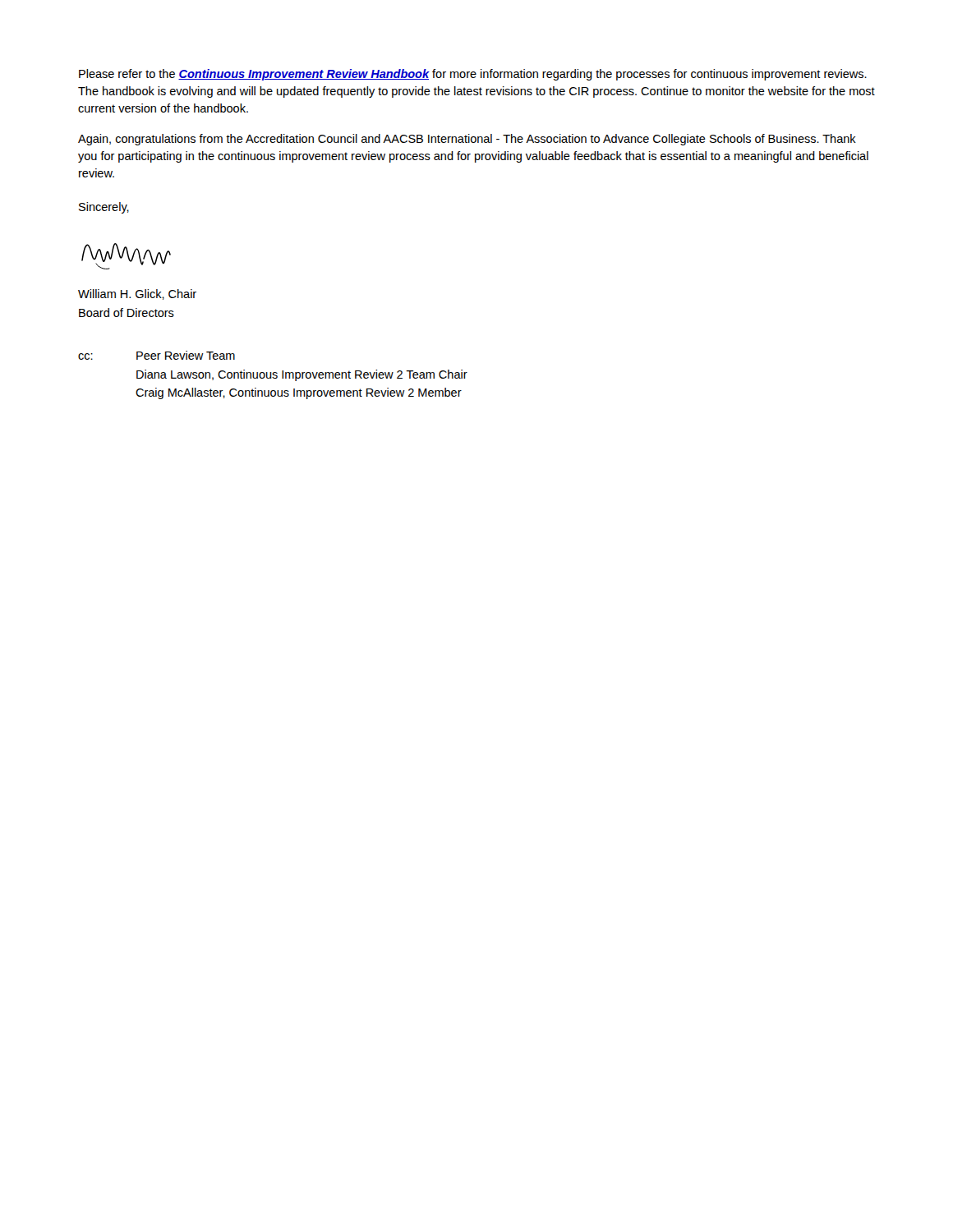This screenshot has width=953, height=1232.
Task: Find the text that says "William H. Glick, Chair Board of Directors"
Action: (x=137, y=303)
